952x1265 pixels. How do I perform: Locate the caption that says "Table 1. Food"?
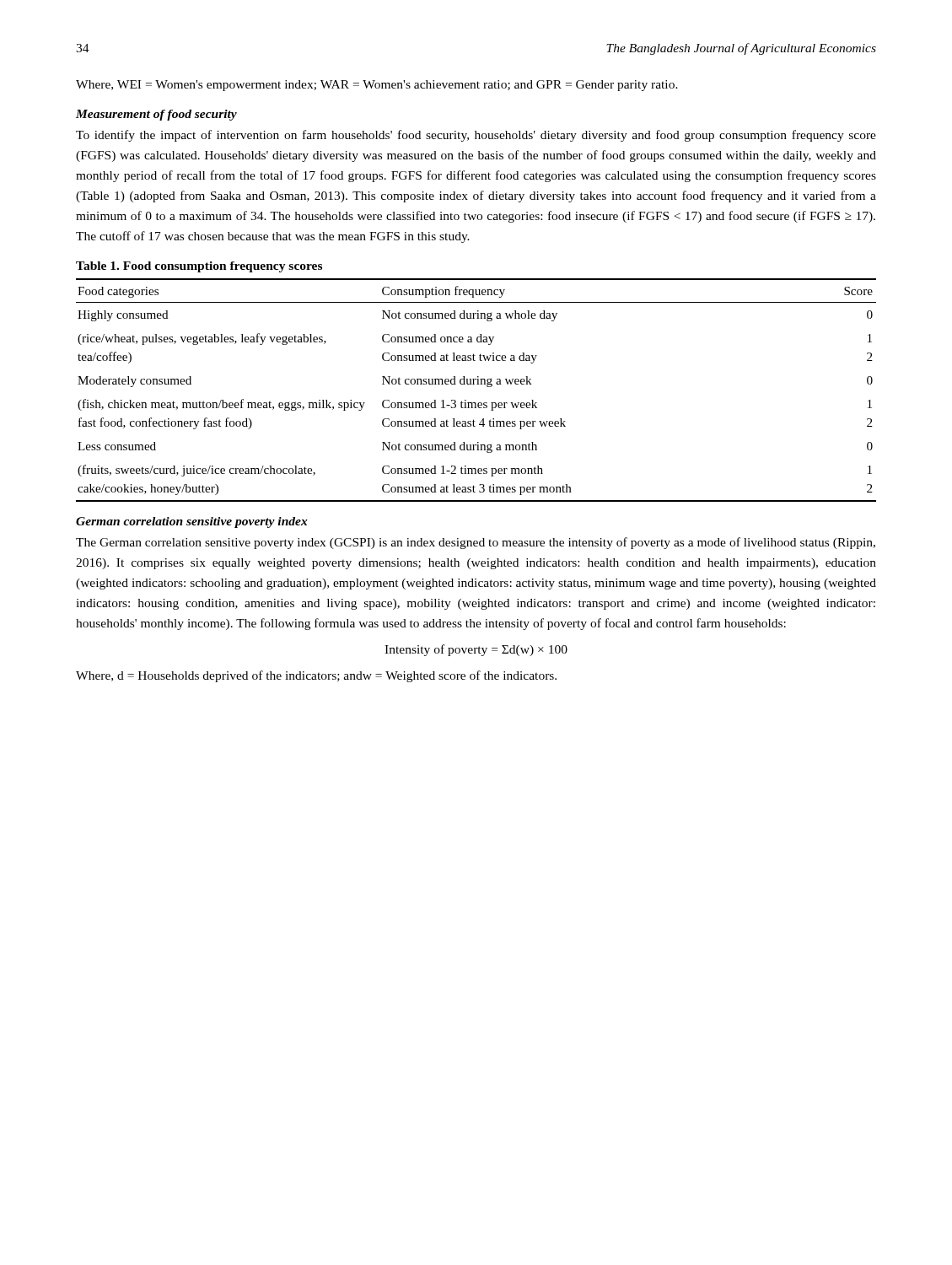pyautogui.click(x=199, y=265)
